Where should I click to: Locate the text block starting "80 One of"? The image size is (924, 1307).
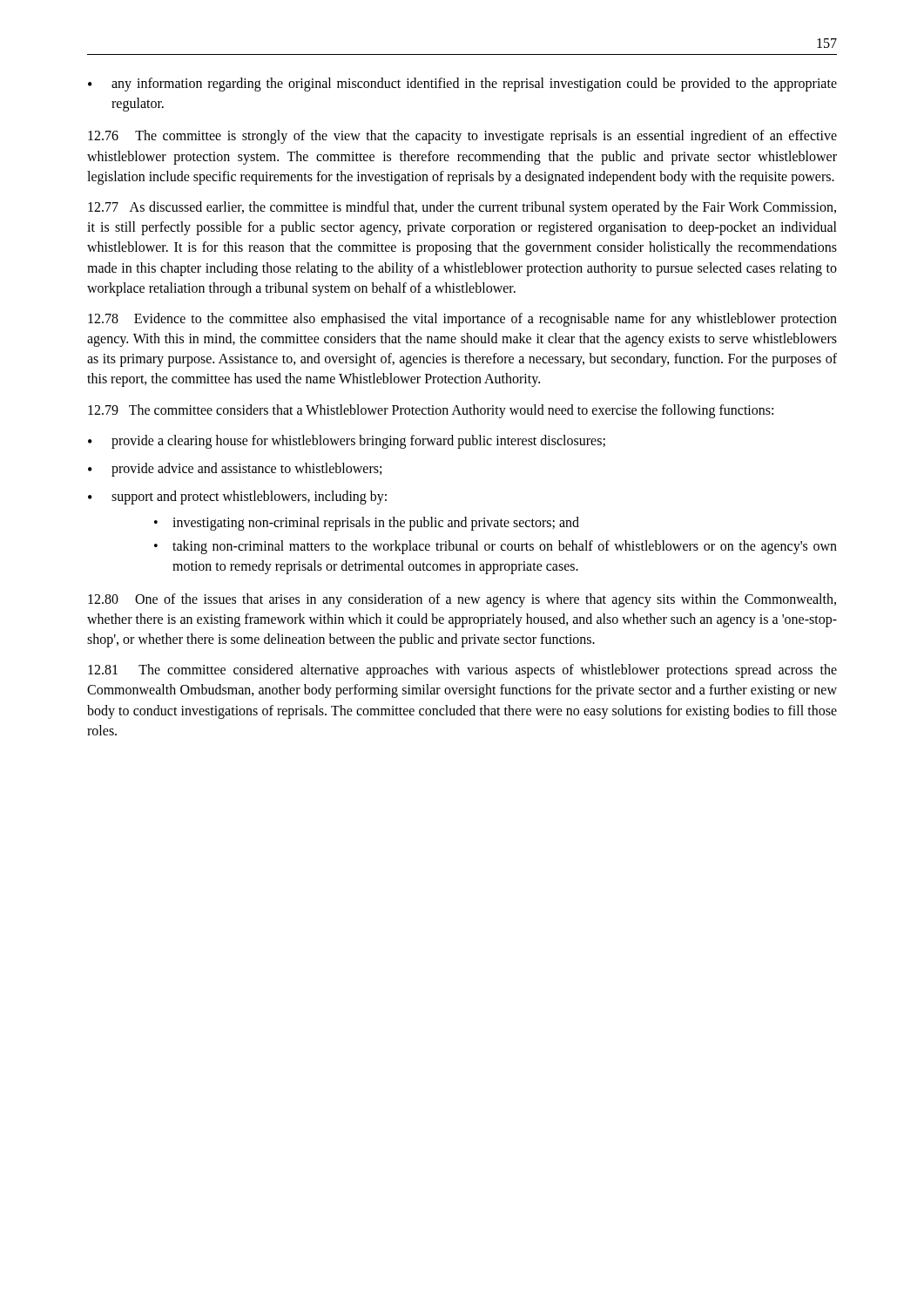[462, 619]
